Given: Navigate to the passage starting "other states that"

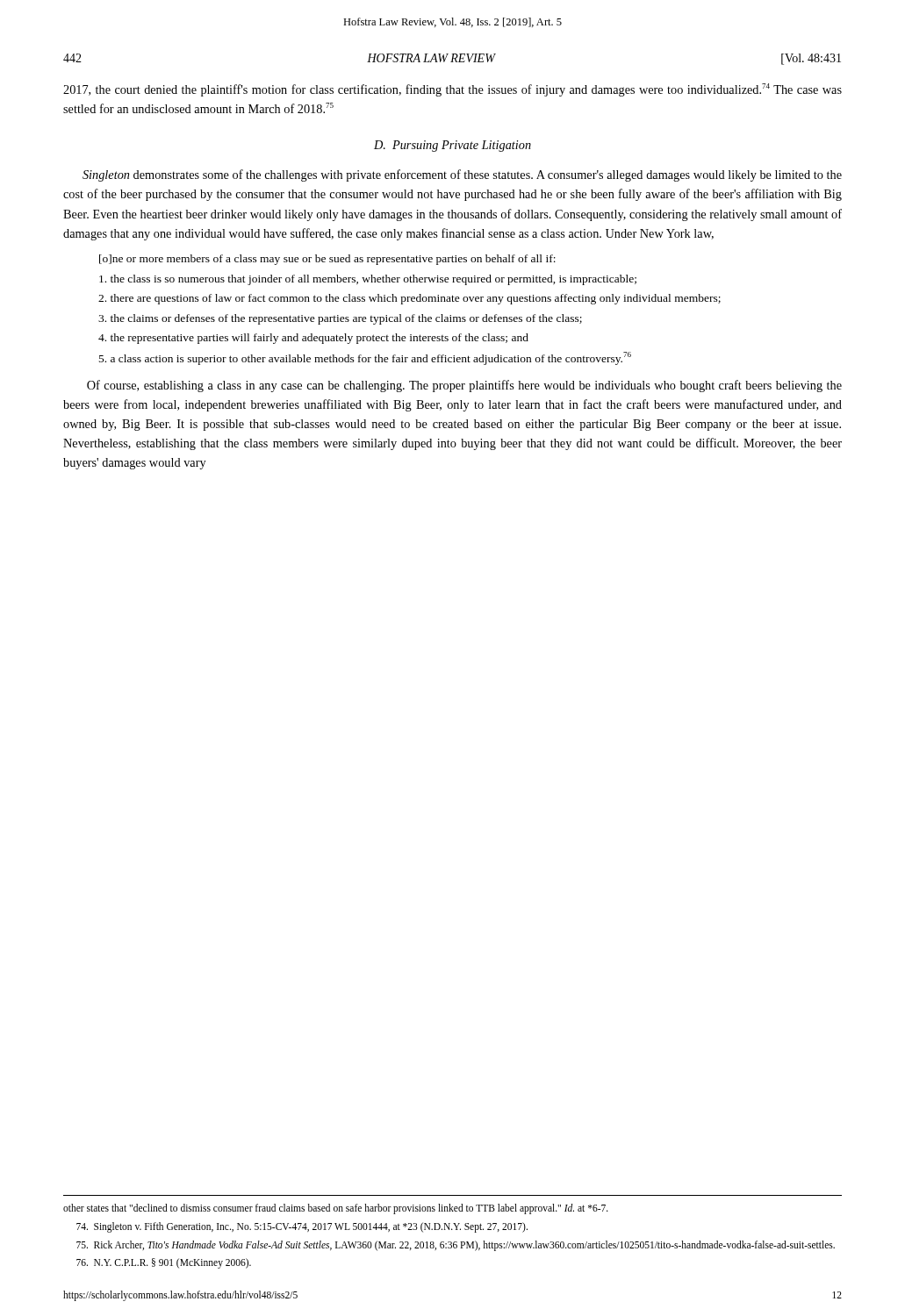Looking at the screenshot, I should pyautogui.click(x=336, y=1208).
